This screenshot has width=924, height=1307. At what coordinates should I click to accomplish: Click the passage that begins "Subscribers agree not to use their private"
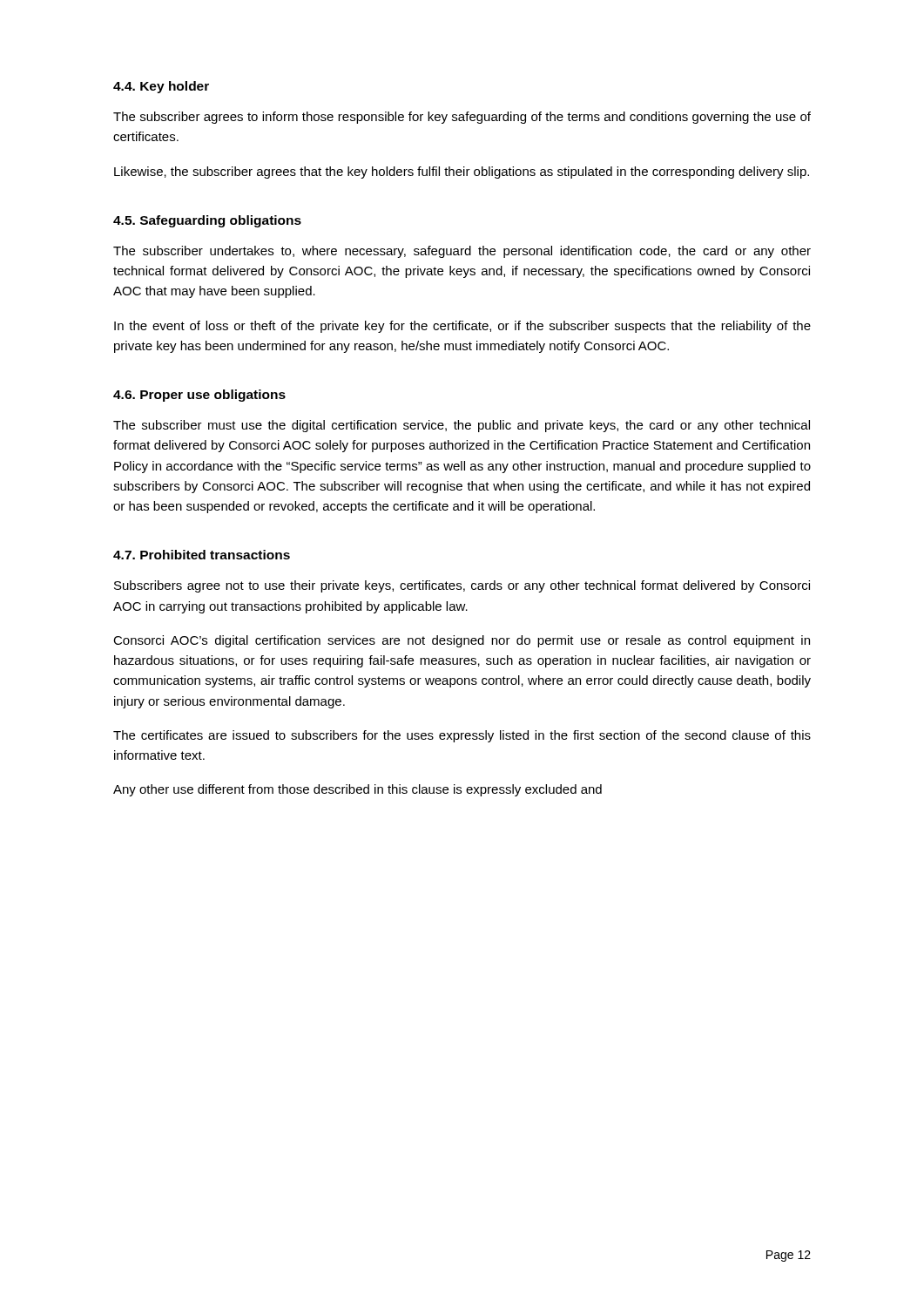click(462, 595)
